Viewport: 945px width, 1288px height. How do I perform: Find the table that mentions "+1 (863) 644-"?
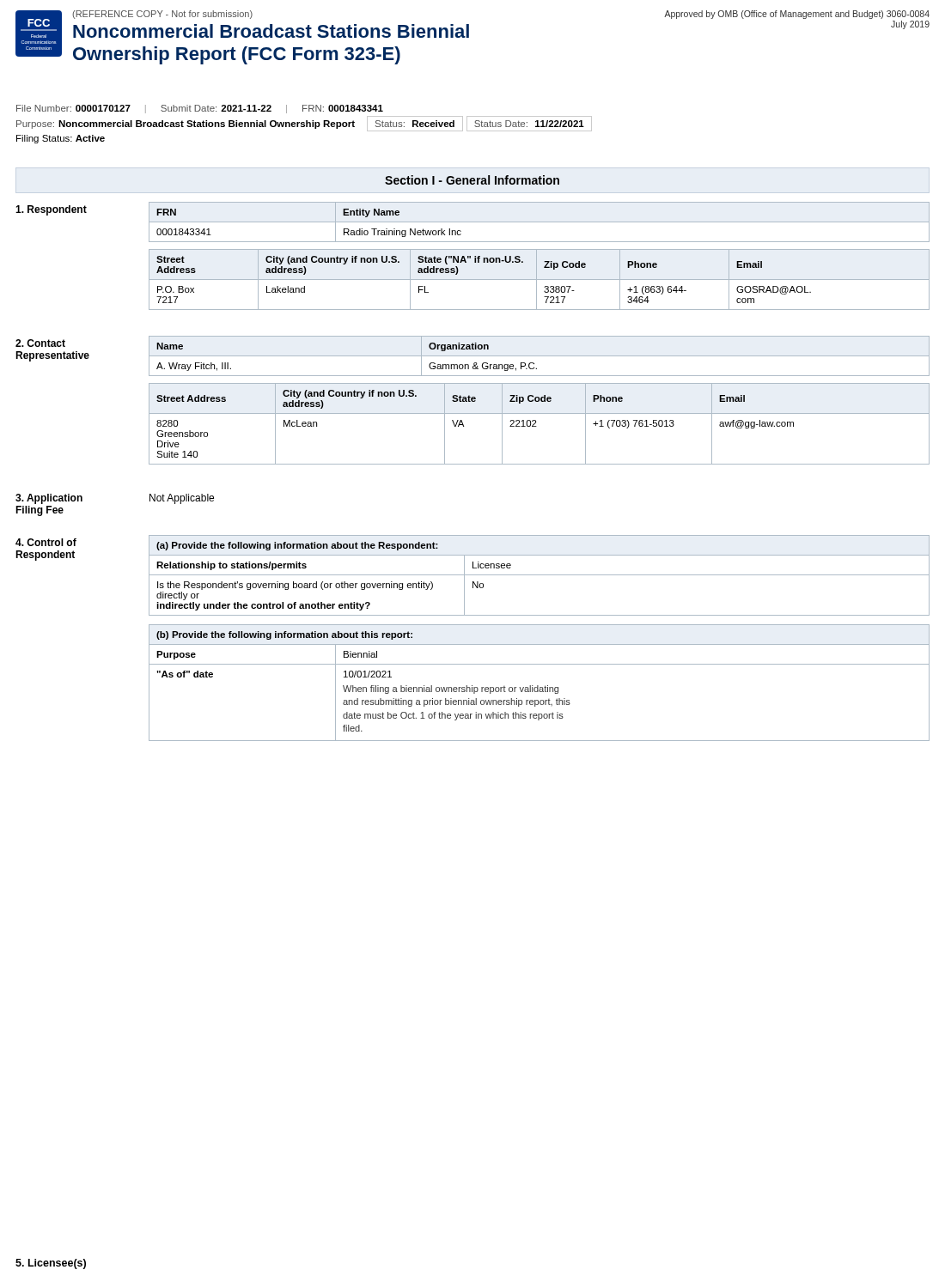tap(539, 279)
